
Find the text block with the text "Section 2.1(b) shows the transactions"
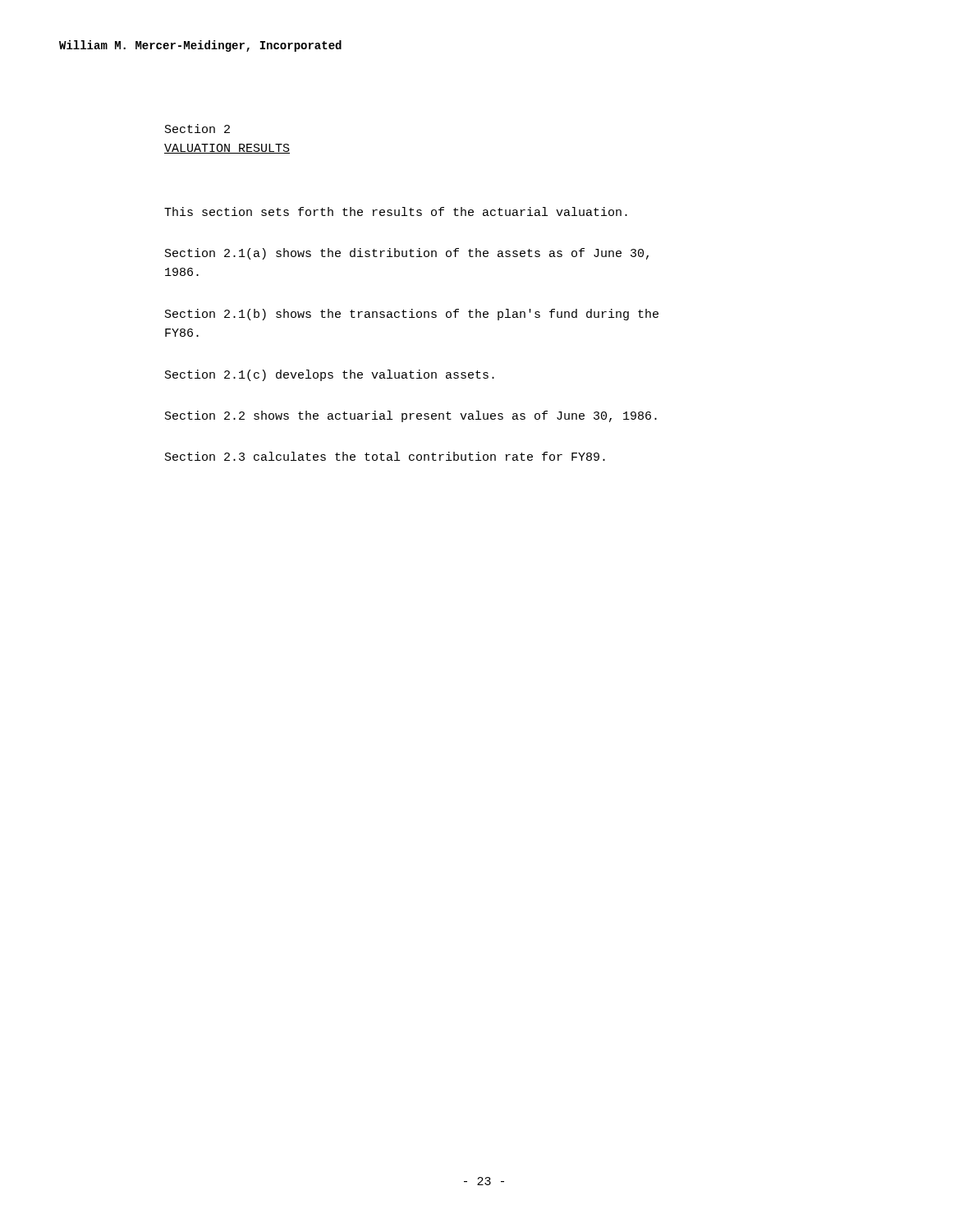[412, 325]
